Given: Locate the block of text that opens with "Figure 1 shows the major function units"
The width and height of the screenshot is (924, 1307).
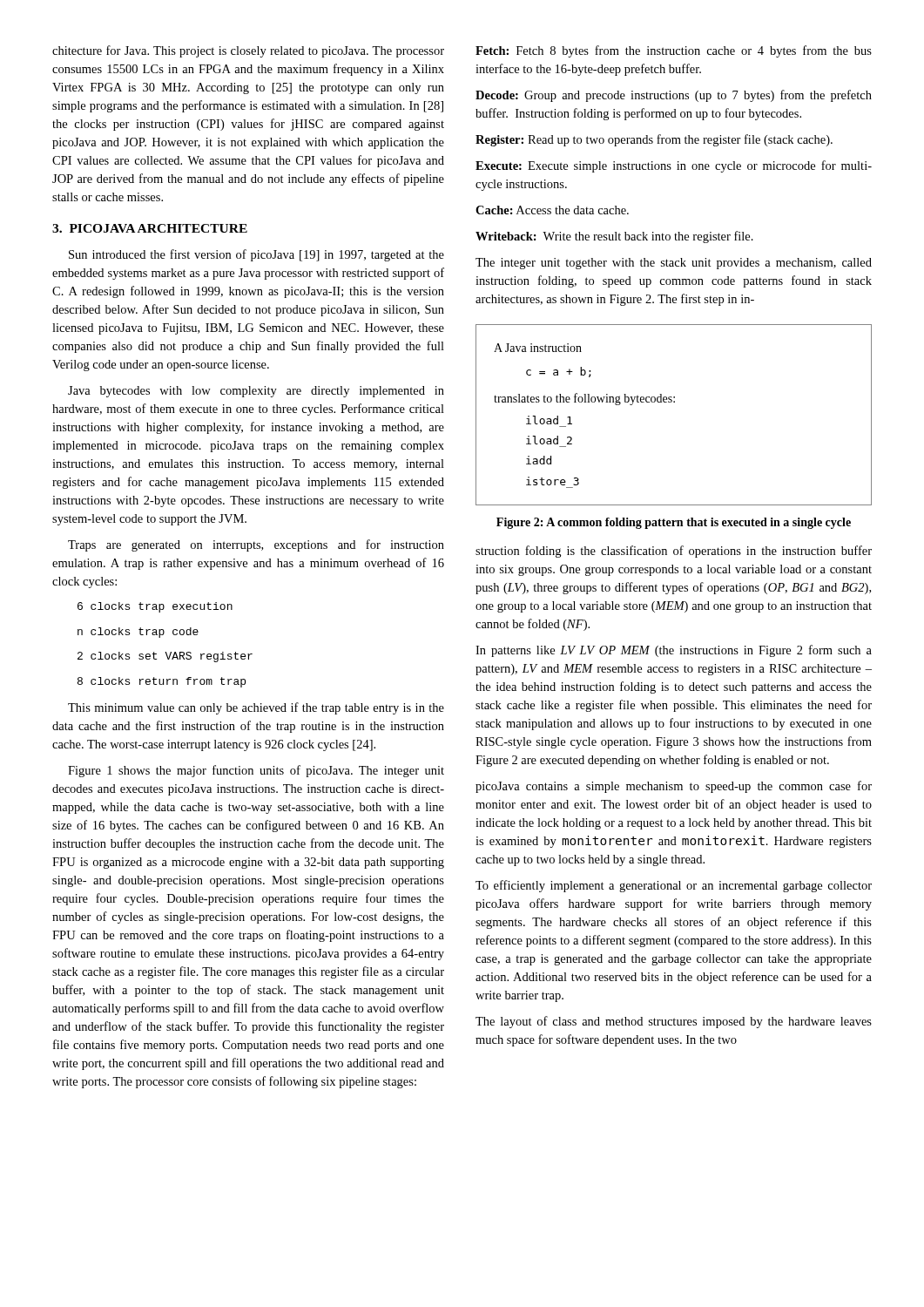Looking at the screenshot, I should (248, 926).
